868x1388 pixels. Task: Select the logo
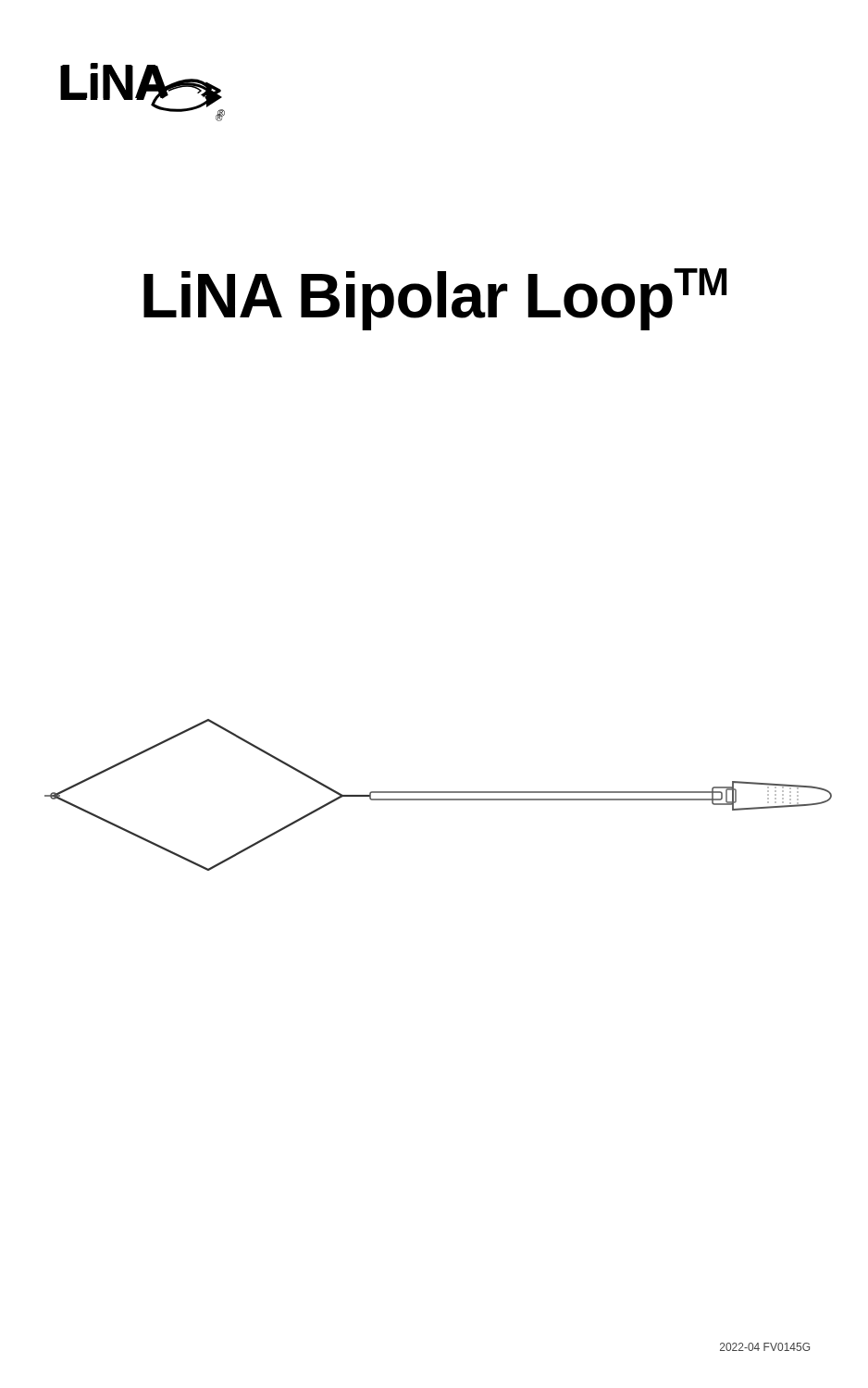tap(145, 95)
